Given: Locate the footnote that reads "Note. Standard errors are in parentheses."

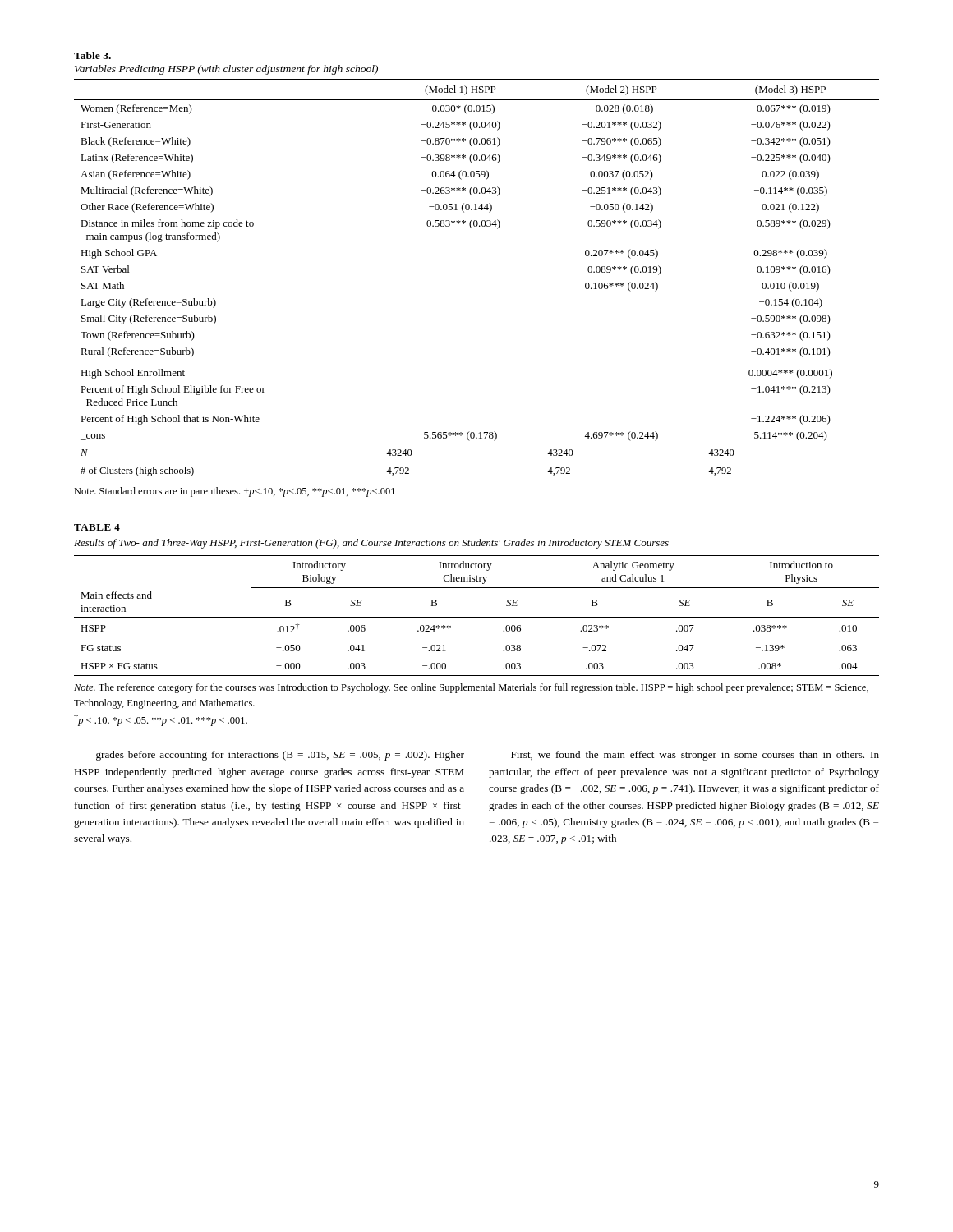Looking at the screenshot, I should coord(235,491).
